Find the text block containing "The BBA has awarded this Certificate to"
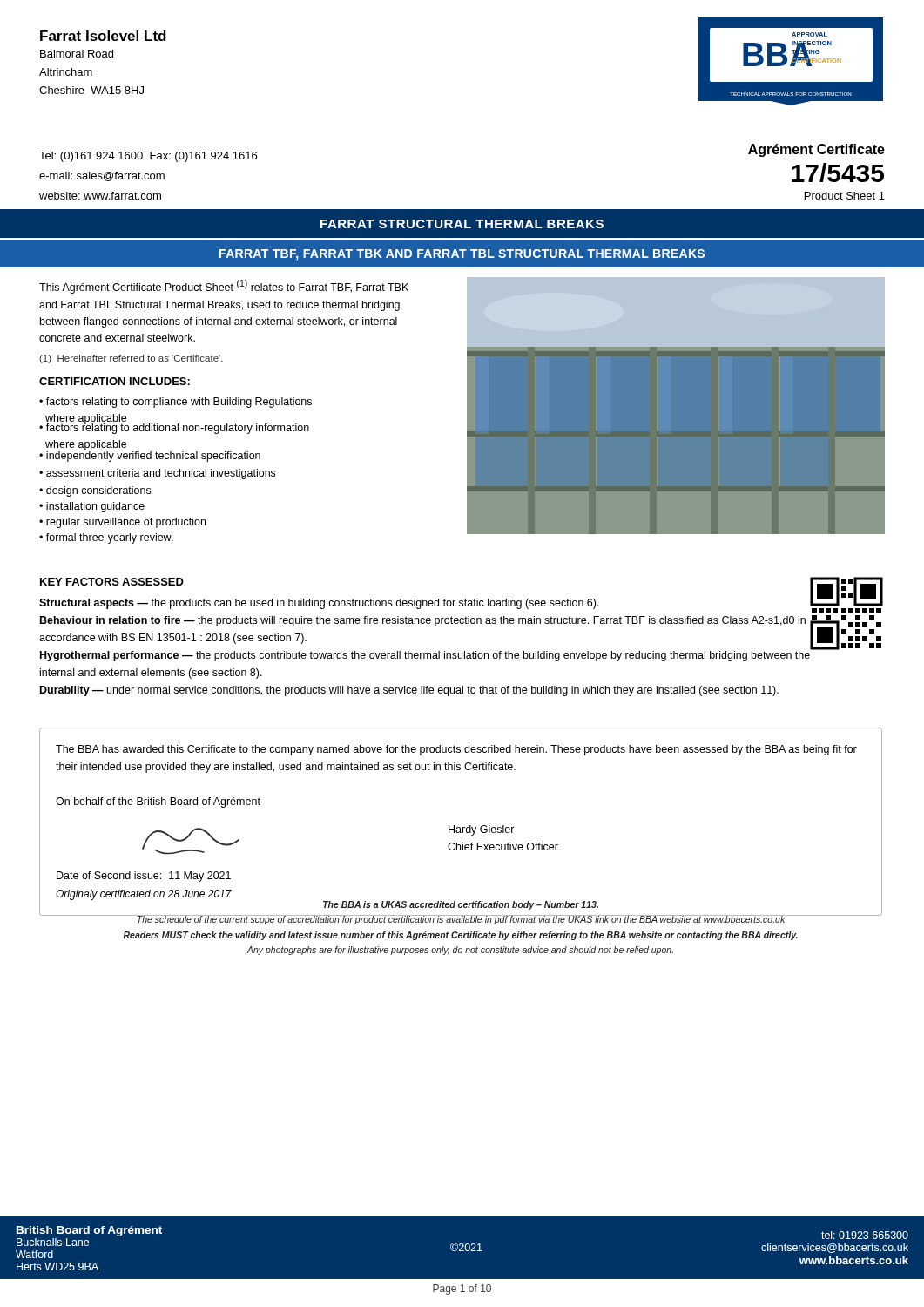This screenshot has width=924, height=1307. point(461,823)
